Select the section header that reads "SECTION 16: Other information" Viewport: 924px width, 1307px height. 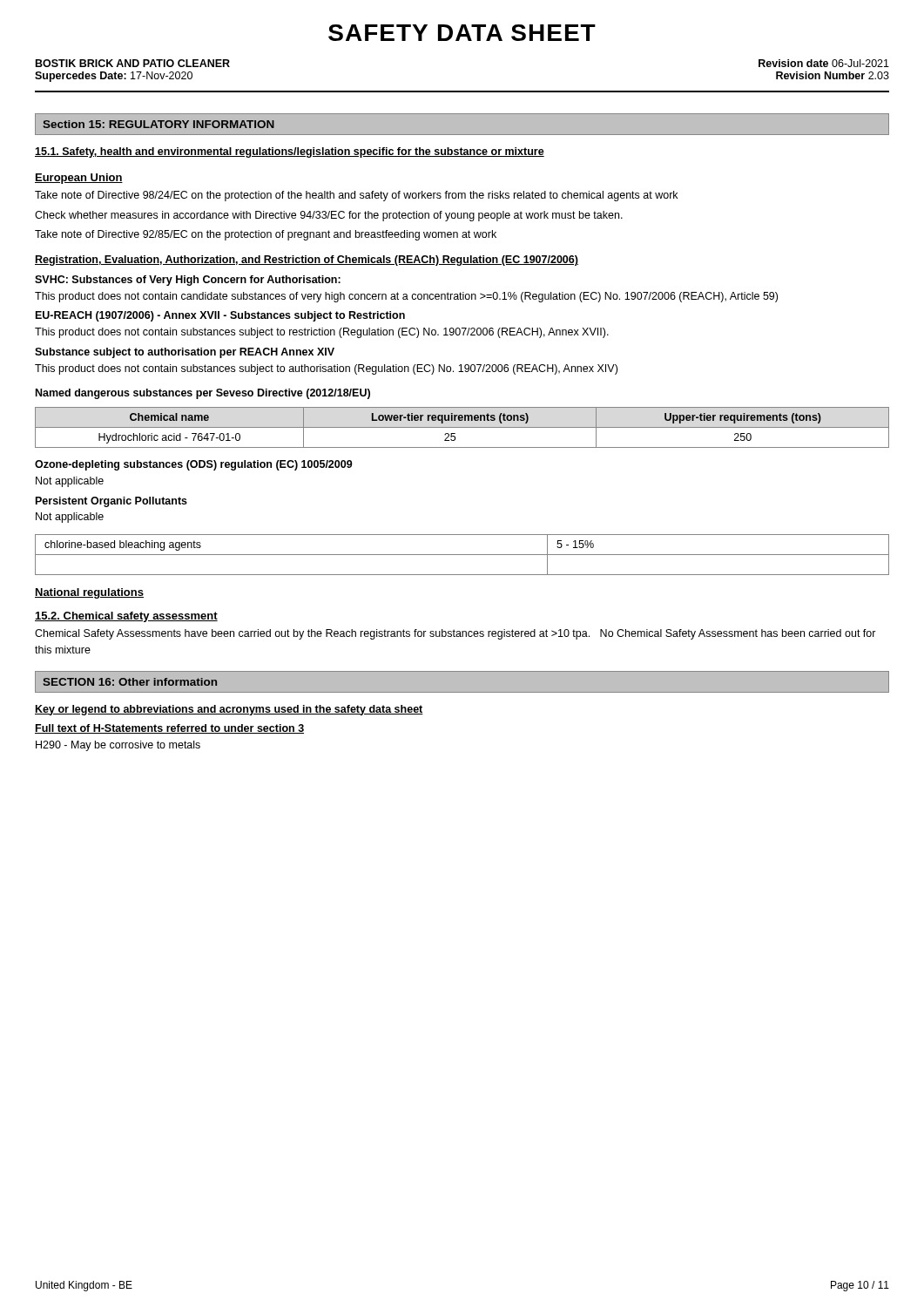coord(462,681)
